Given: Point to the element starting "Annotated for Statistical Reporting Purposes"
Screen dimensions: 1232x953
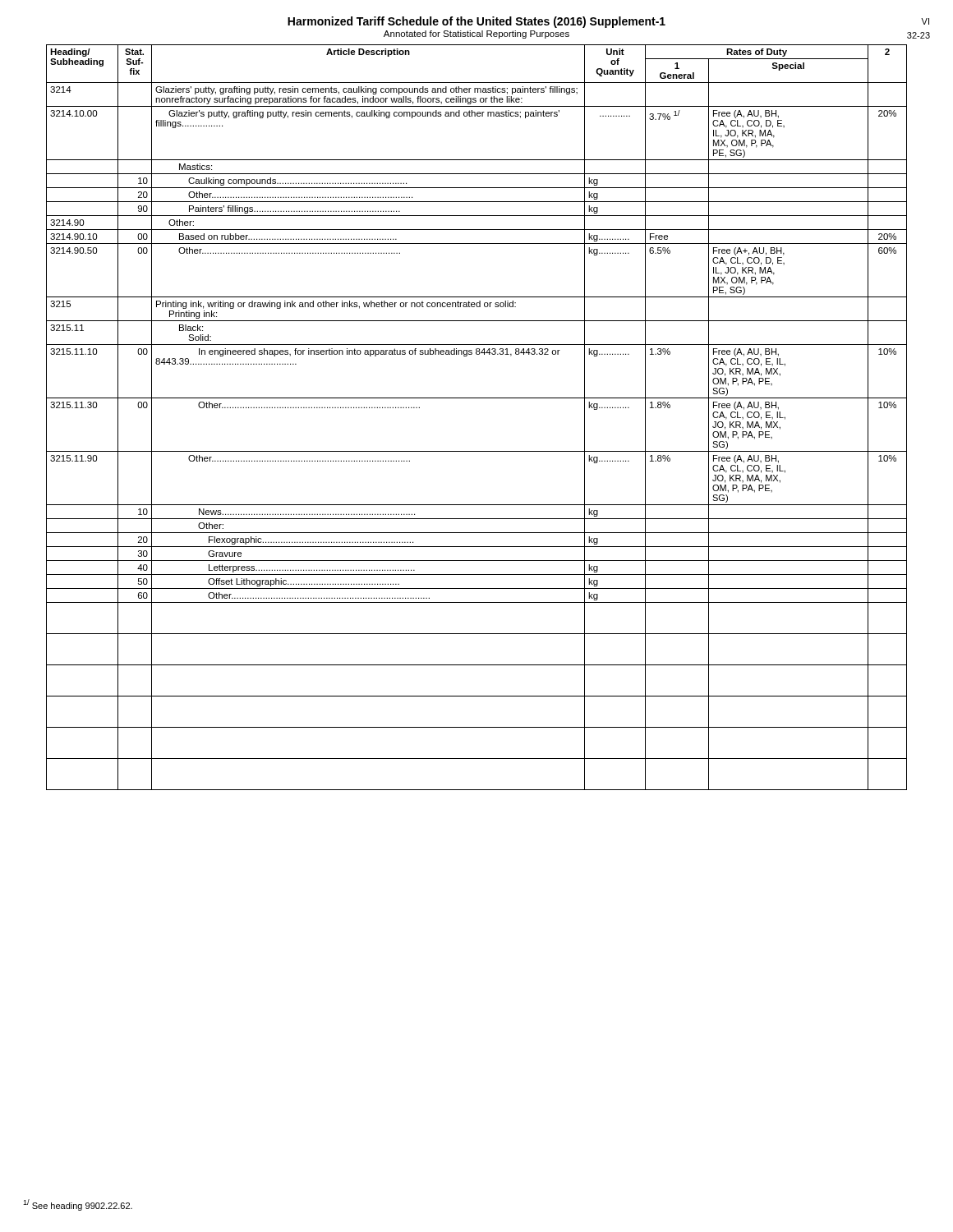Looking at the screenshot, I should tap(476, 34).
